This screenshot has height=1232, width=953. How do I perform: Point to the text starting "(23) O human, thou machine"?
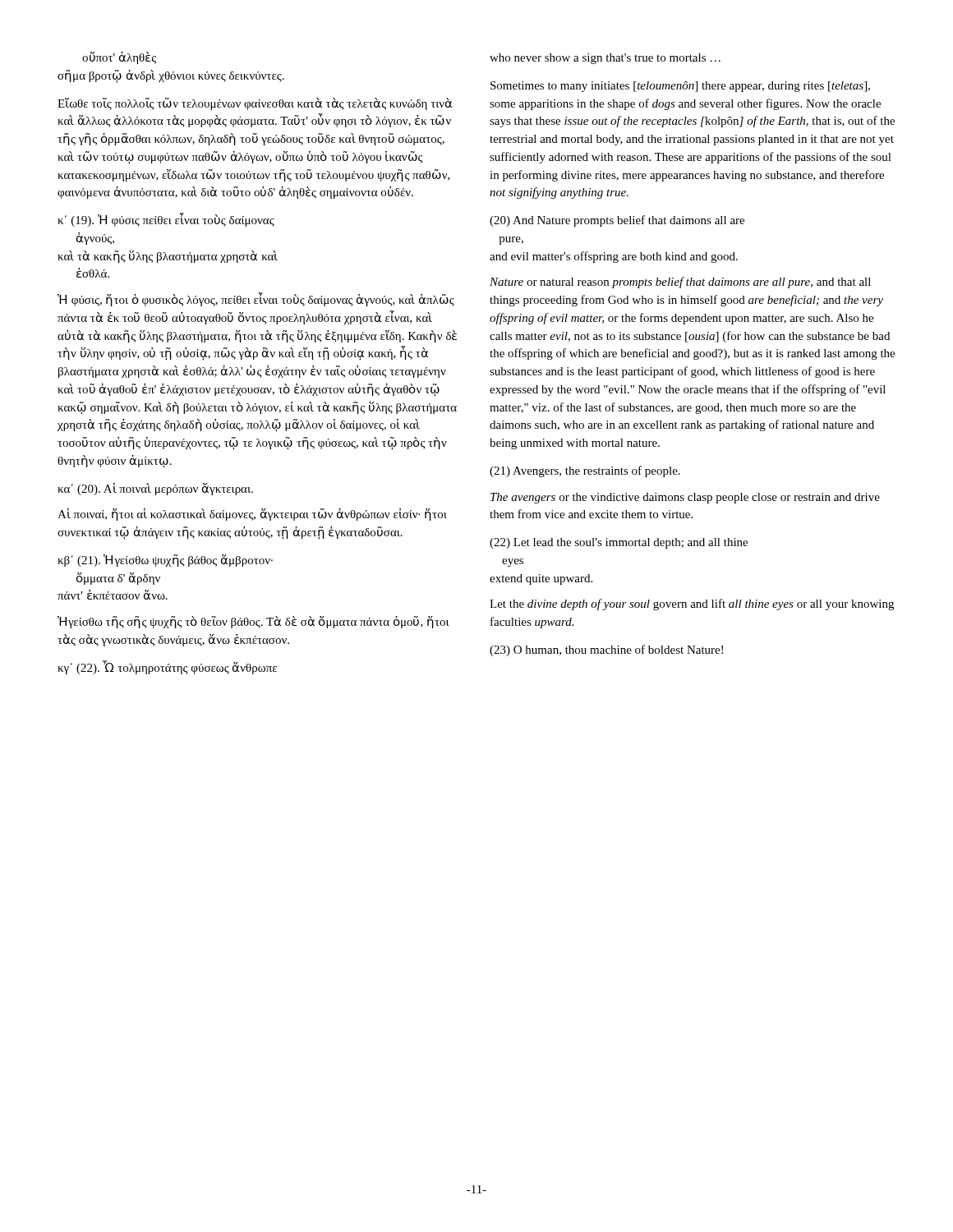607,649
